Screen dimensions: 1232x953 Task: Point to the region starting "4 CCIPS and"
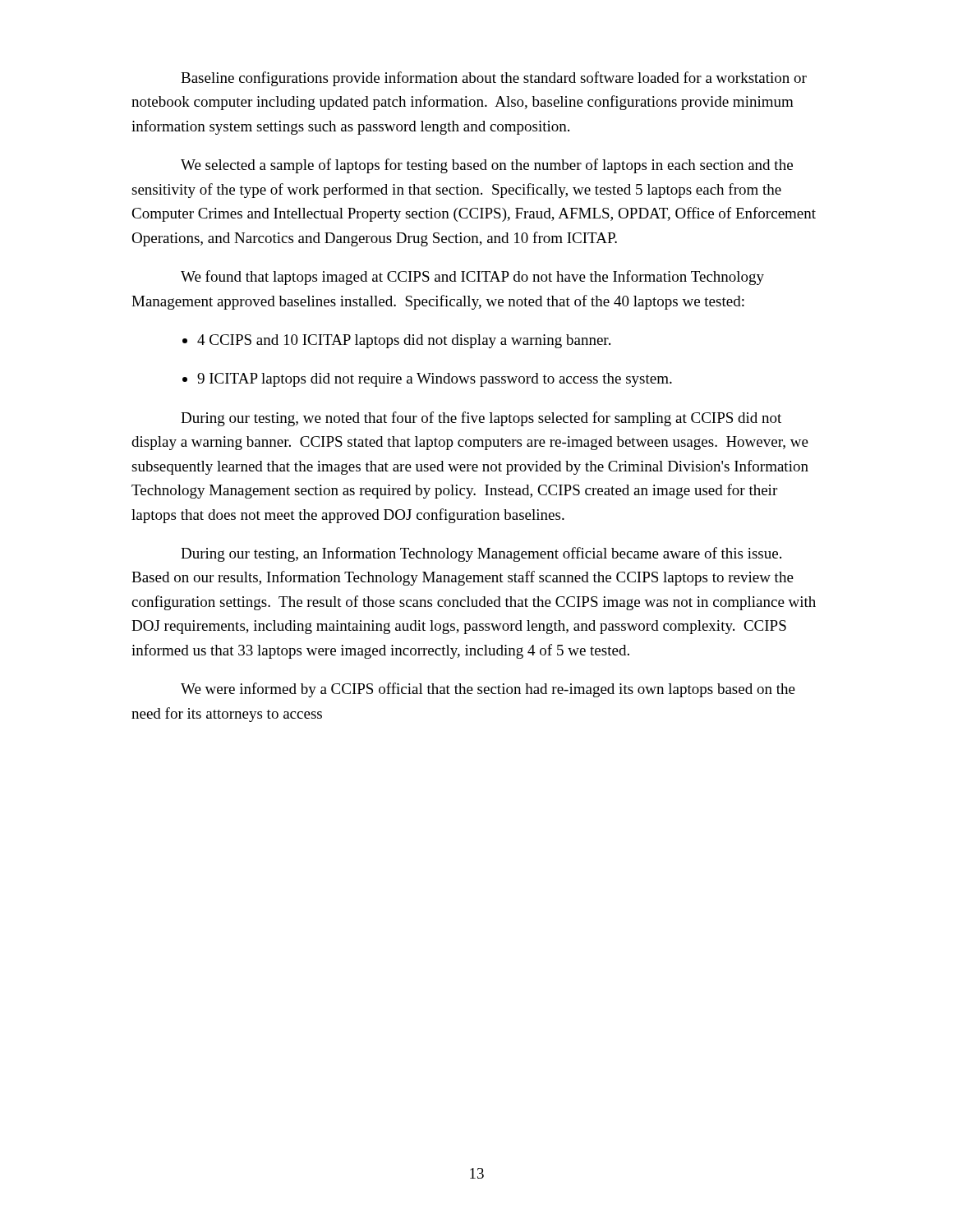509,340
